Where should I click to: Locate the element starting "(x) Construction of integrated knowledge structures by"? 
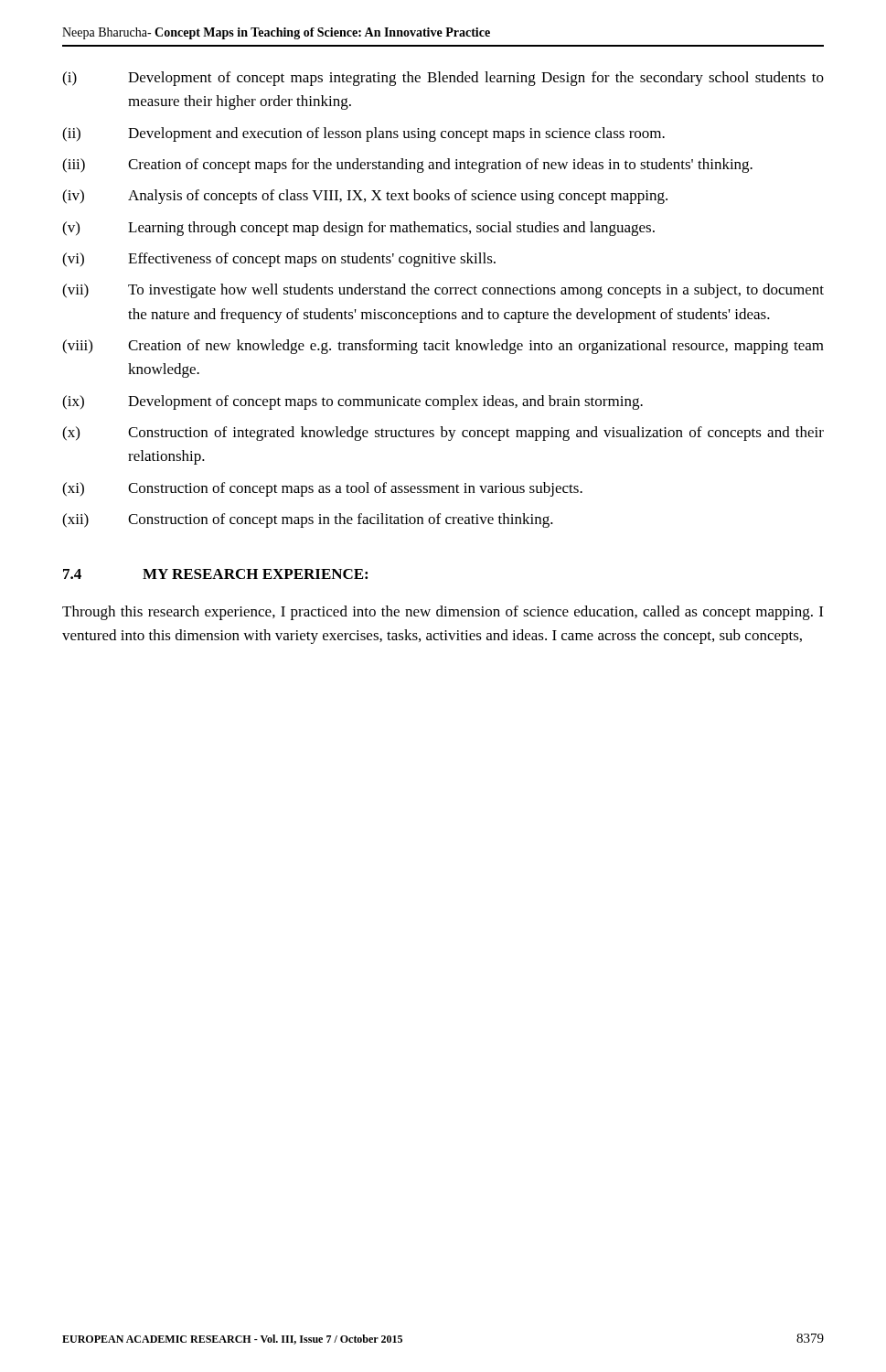click(443, 445)
